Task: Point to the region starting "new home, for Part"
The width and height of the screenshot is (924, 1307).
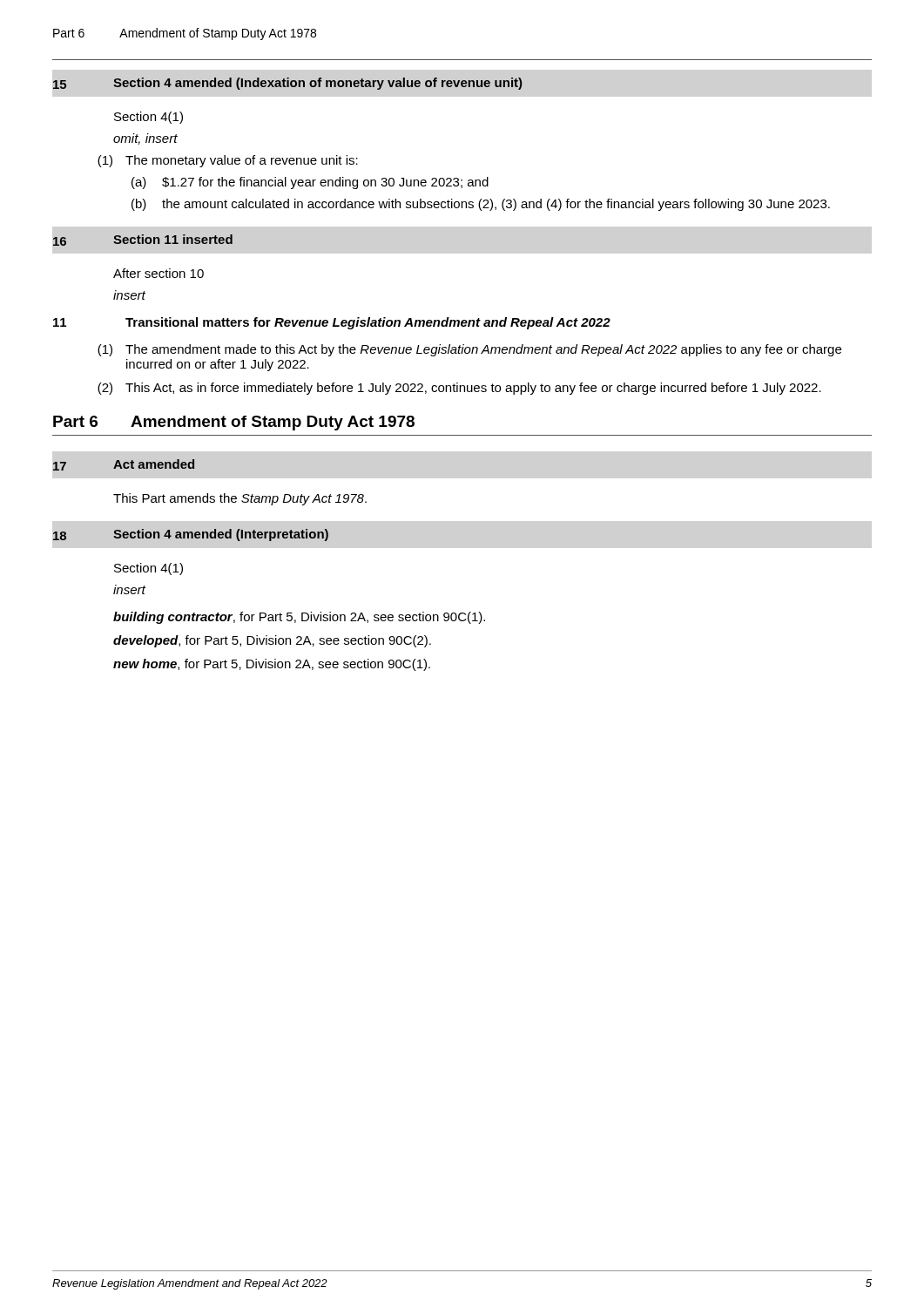Action: tap(272, 663)
